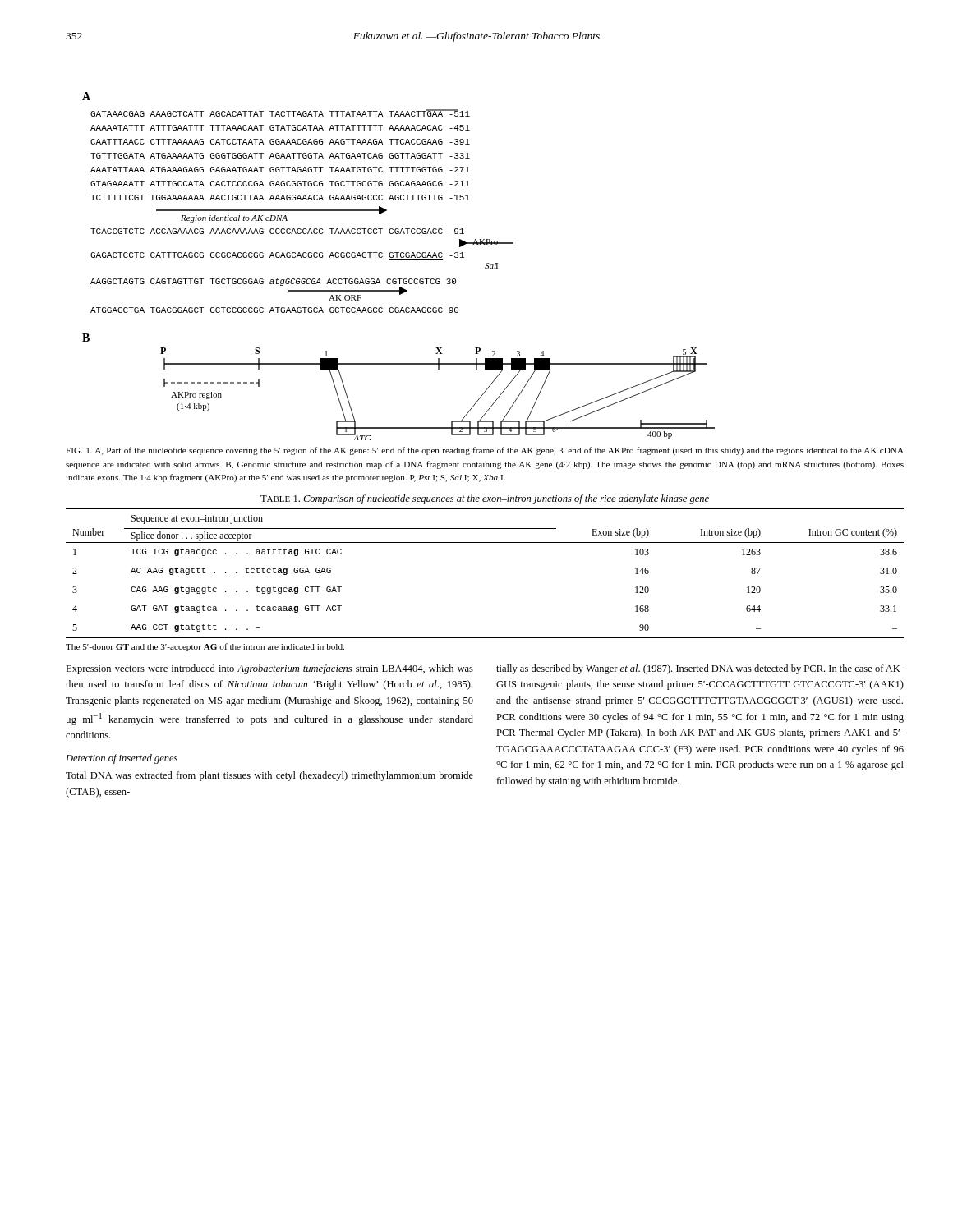953x1232 pixels.
Task: Select the schematic
Action: (x=493, y=264)
